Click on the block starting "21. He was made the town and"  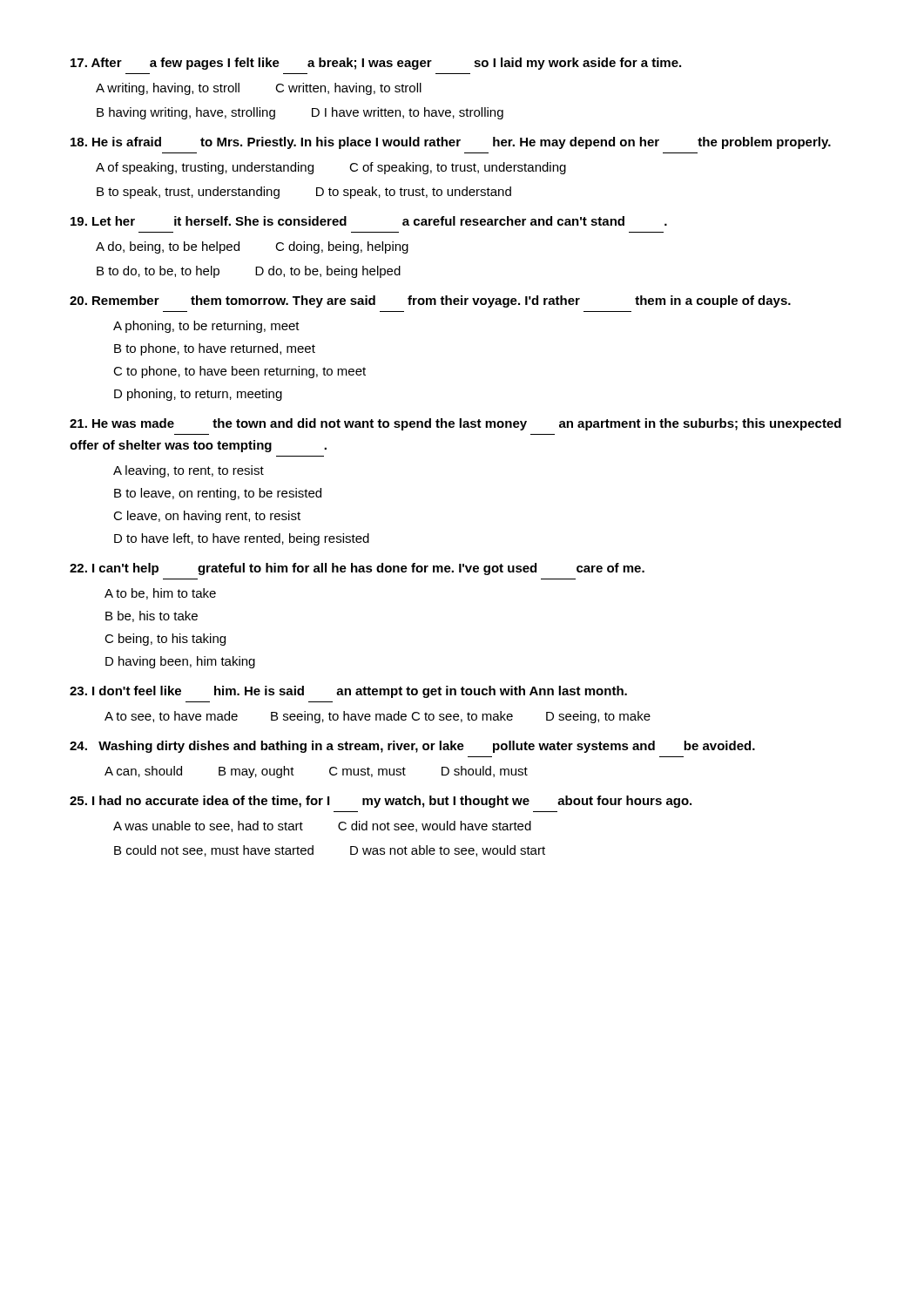pos(455,424)
